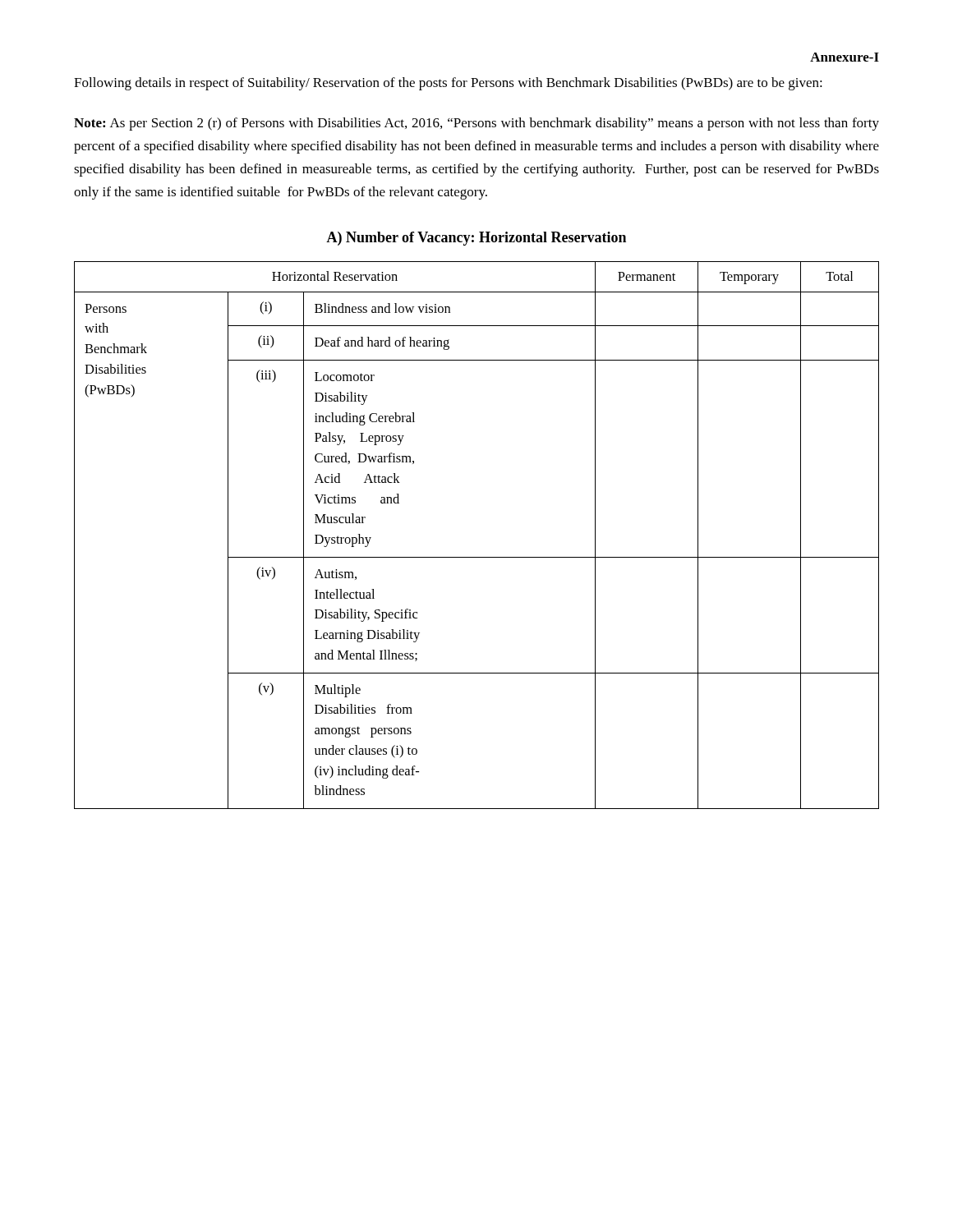Screen dimensions: 1232x953
Task: Find the text block that says "Note: As per Section 2 (r) of Persons"
Action: [x=476, y=158]
